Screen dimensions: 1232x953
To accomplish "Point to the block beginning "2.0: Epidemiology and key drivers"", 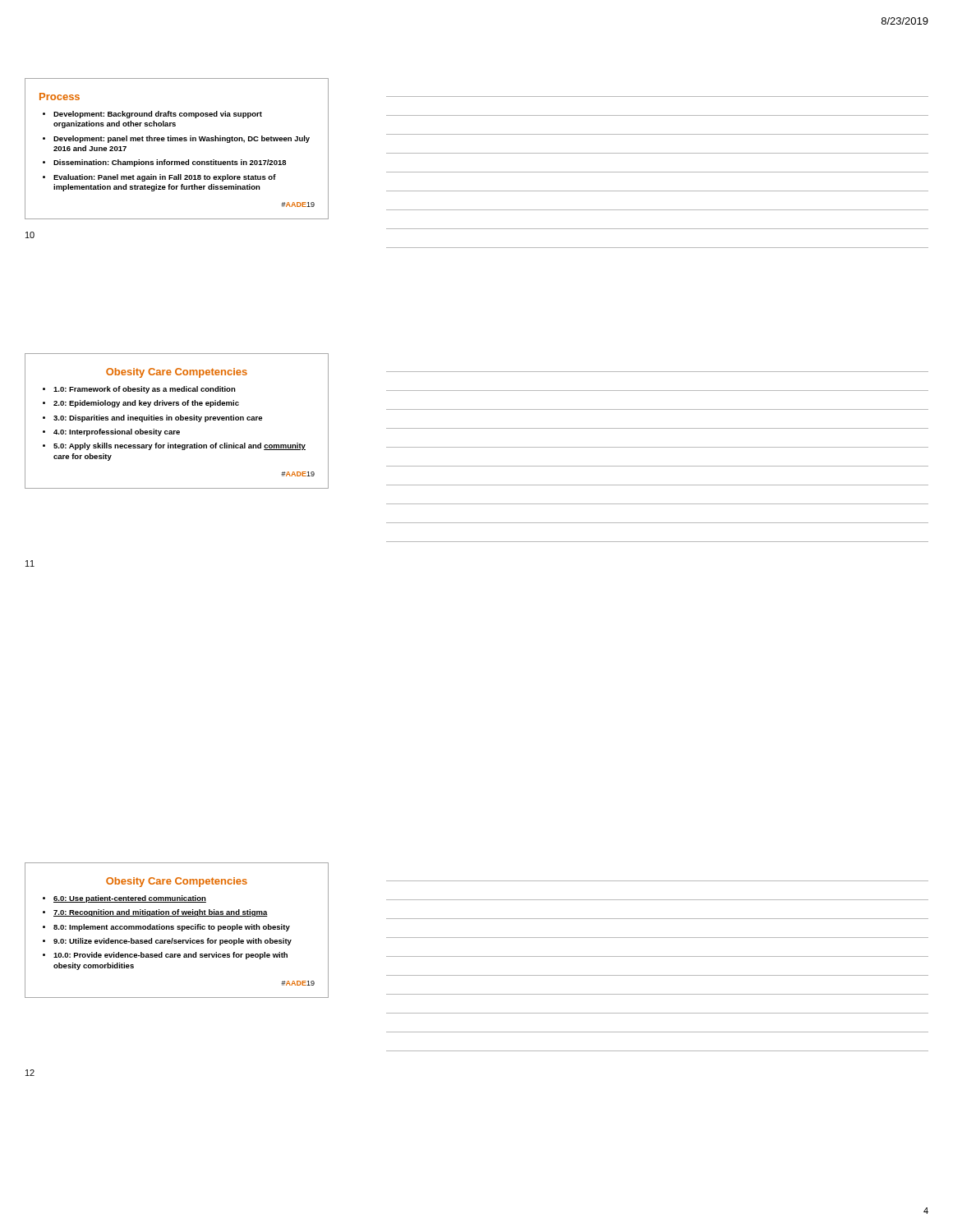I will coord(146,403).
